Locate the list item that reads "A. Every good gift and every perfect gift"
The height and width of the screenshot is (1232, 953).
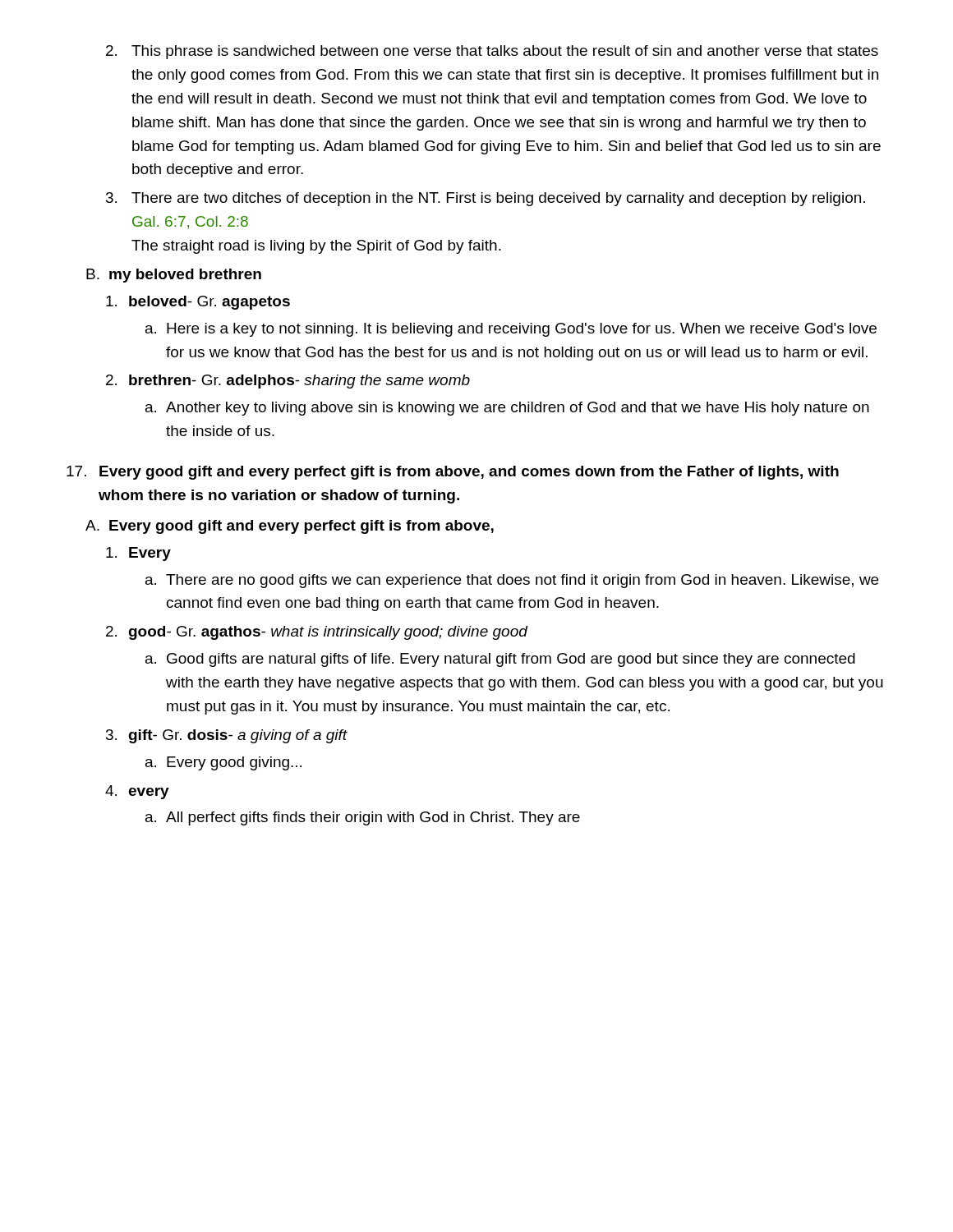coord(290,526)
